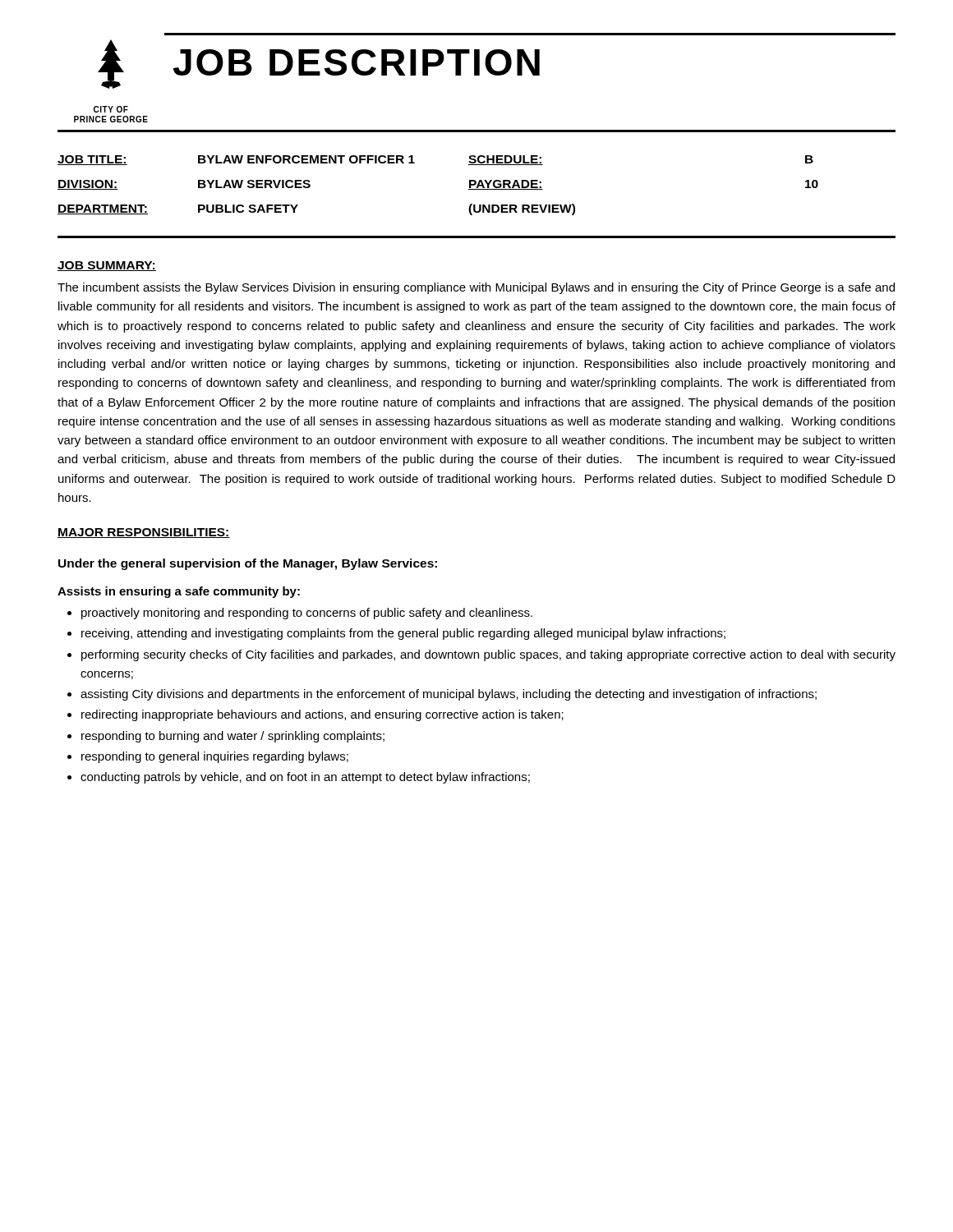This screenshot has width=953, height=1232.
Task: Select a table
Action: pyautogui.click(x=476, y=184)
